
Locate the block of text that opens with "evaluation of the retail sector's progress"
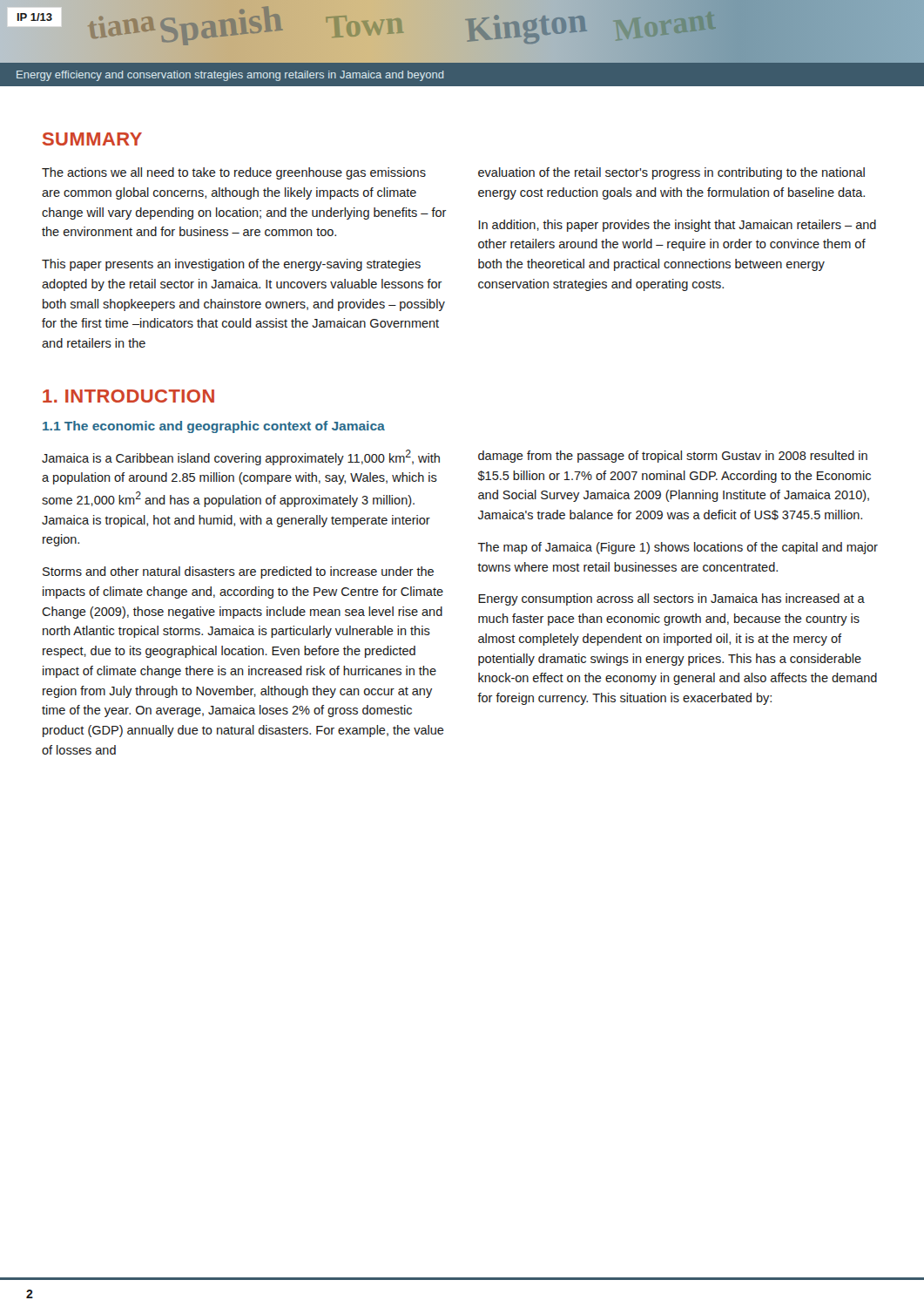click(x=672, y=182)
